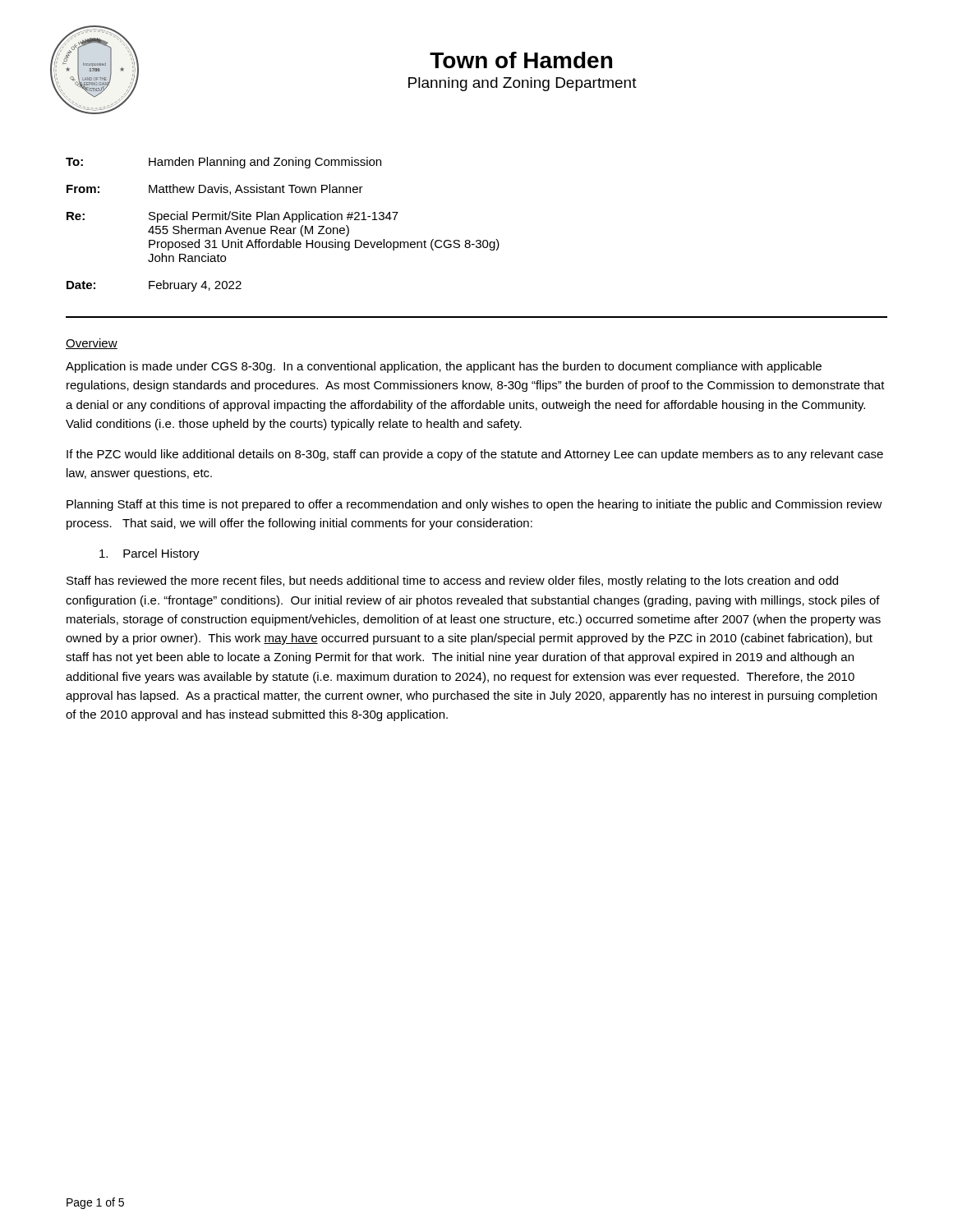Click on the text block with the text "Application is made"
953x1232 pixels.
click(475, 395)
